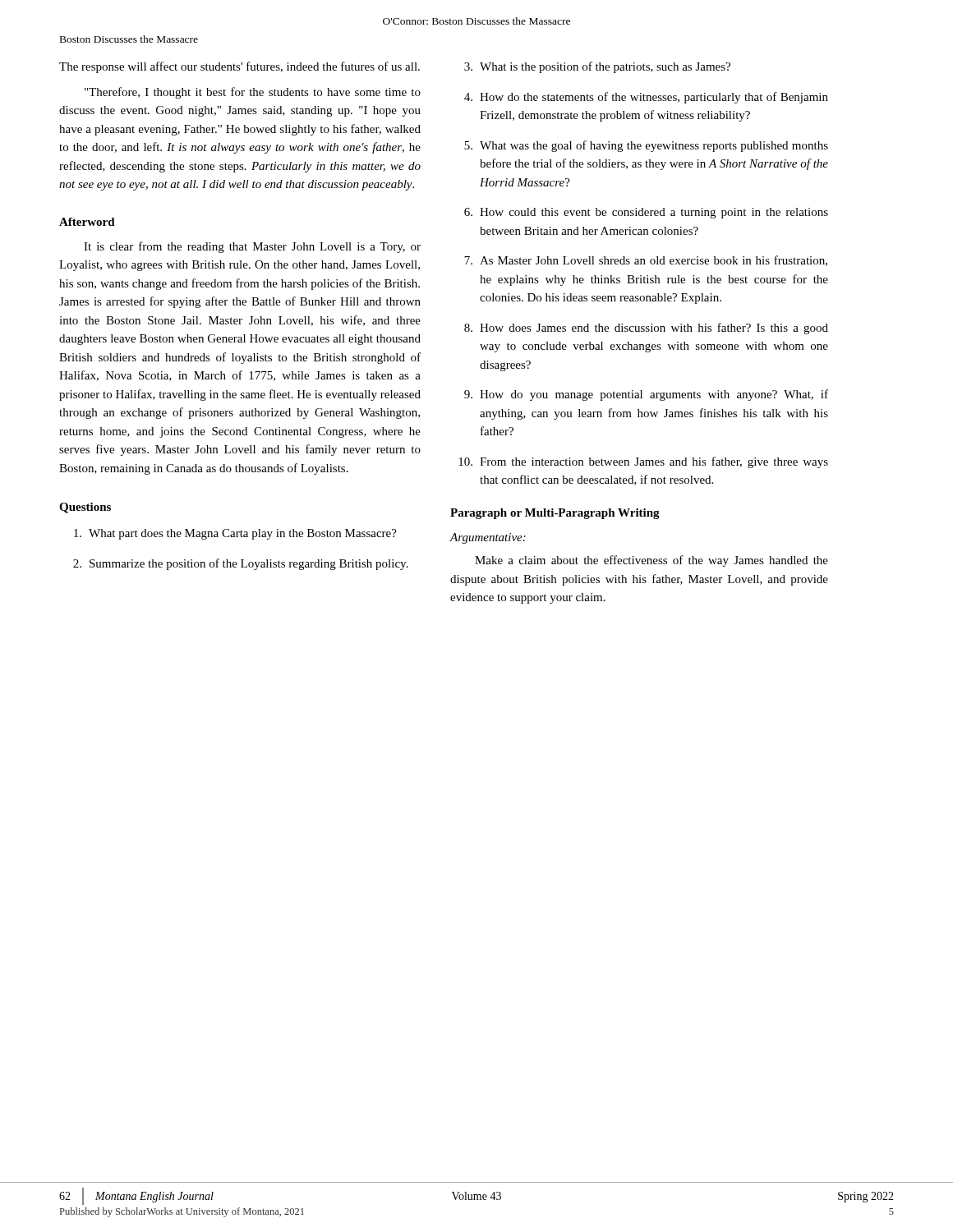Select the passage starting "Argumentative: Make a claim about the effectiveness of"
Viewport: 953px width, 1232px height.
[x=639, y=567]
